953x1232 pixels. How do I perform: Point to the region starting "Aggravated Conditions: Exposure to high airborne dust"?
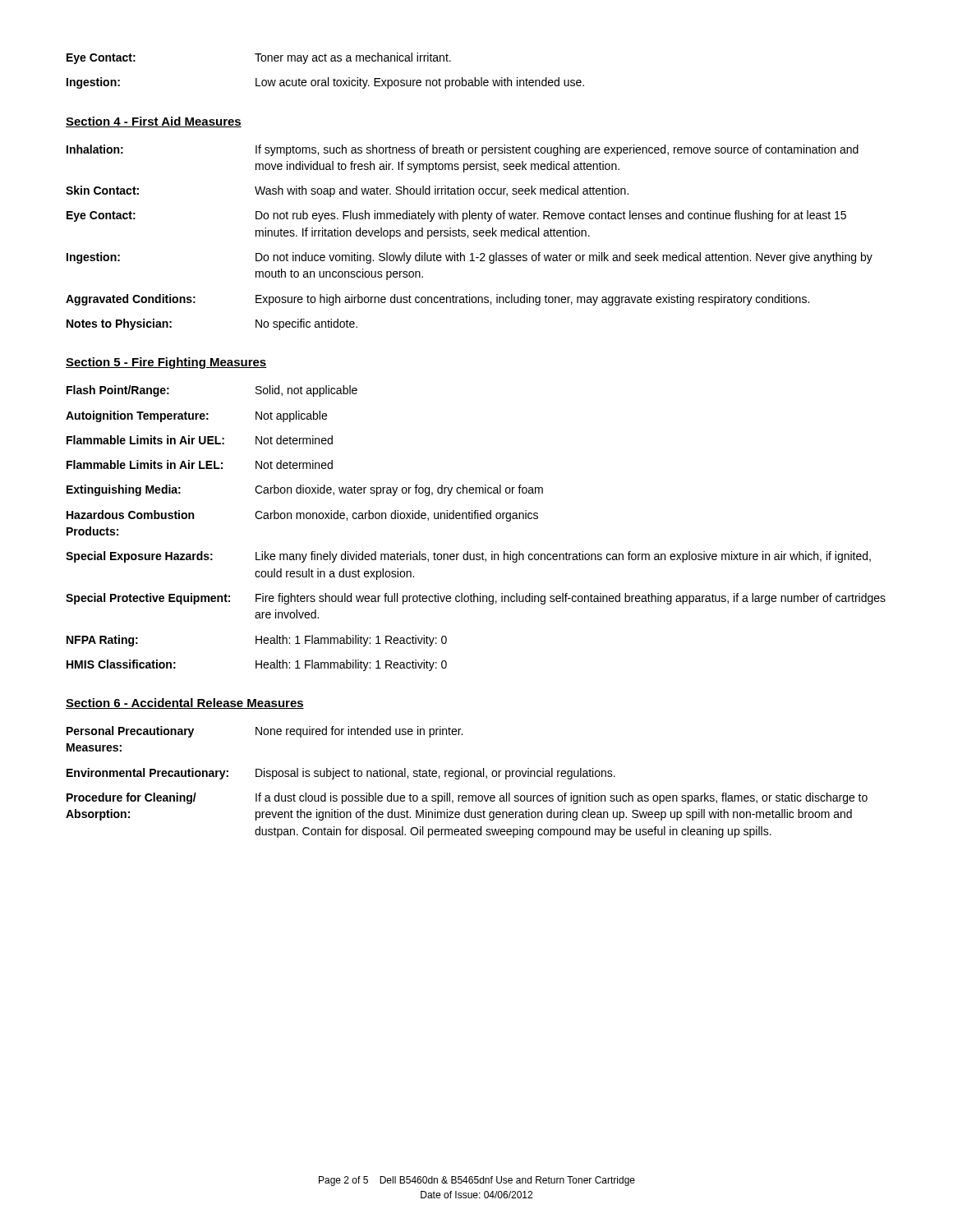coord(476,299)
